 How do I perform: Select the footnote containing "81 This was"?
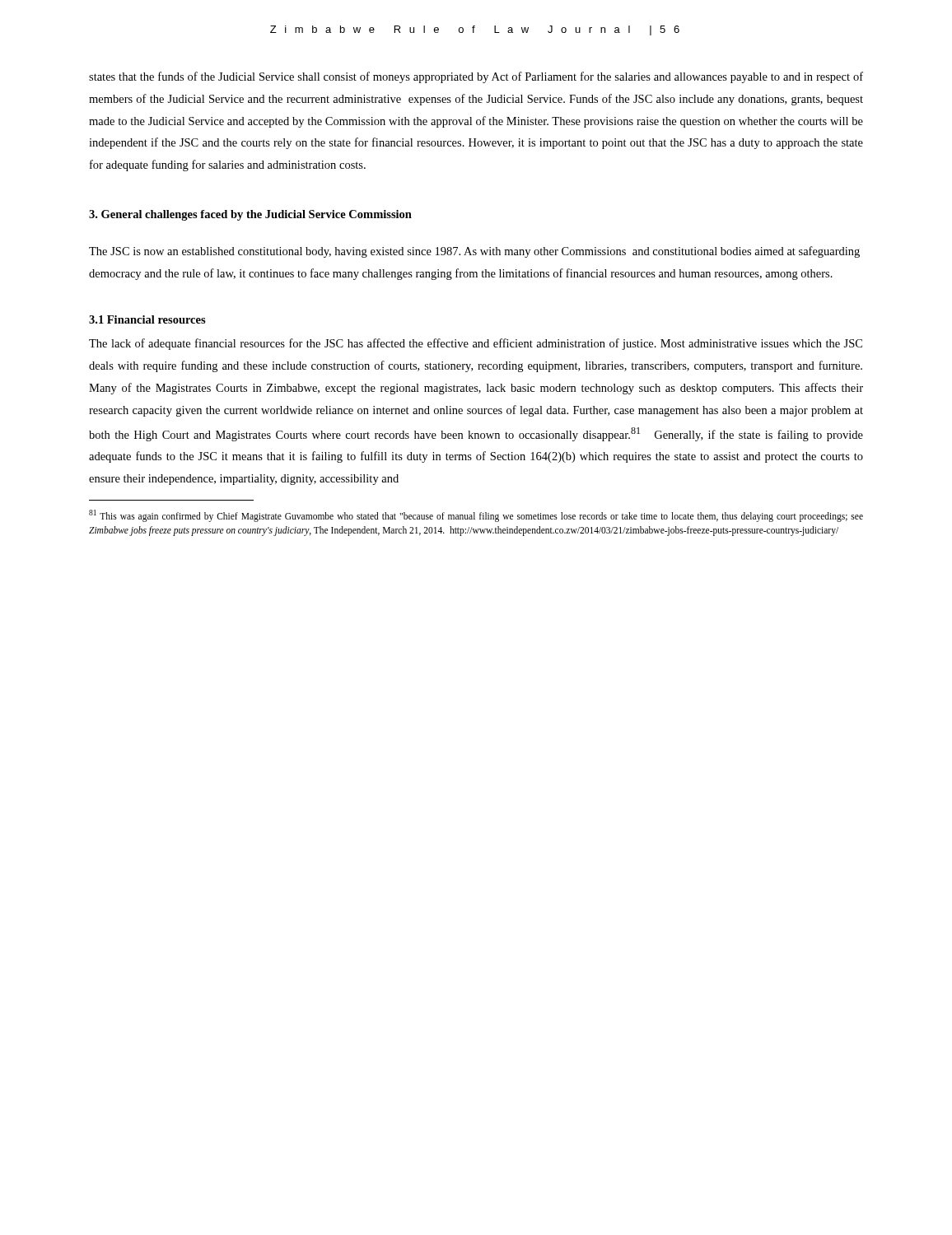[476, 522]
